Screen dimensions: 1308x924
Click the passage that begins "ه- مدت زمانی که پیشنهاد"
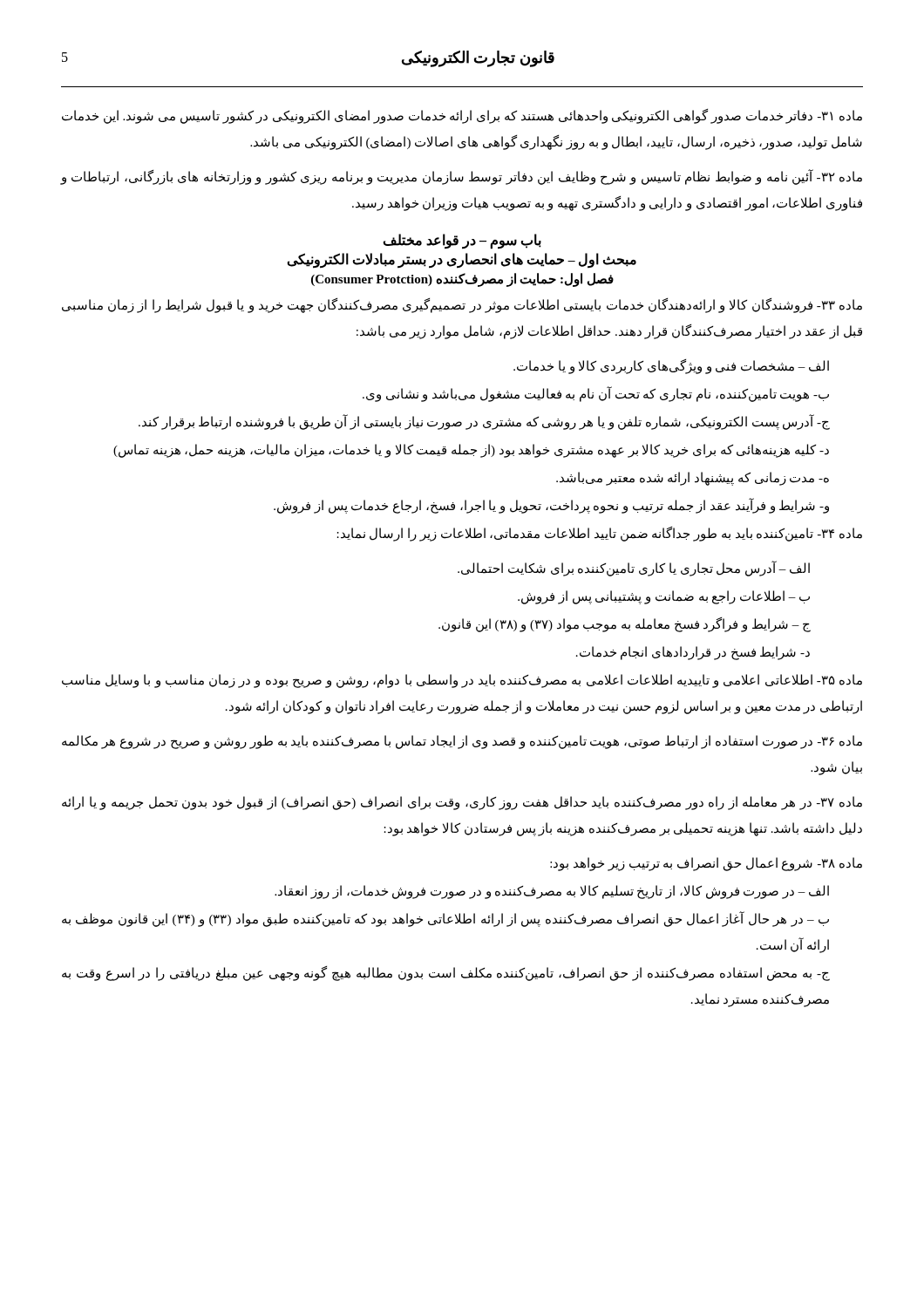[693, 478]
